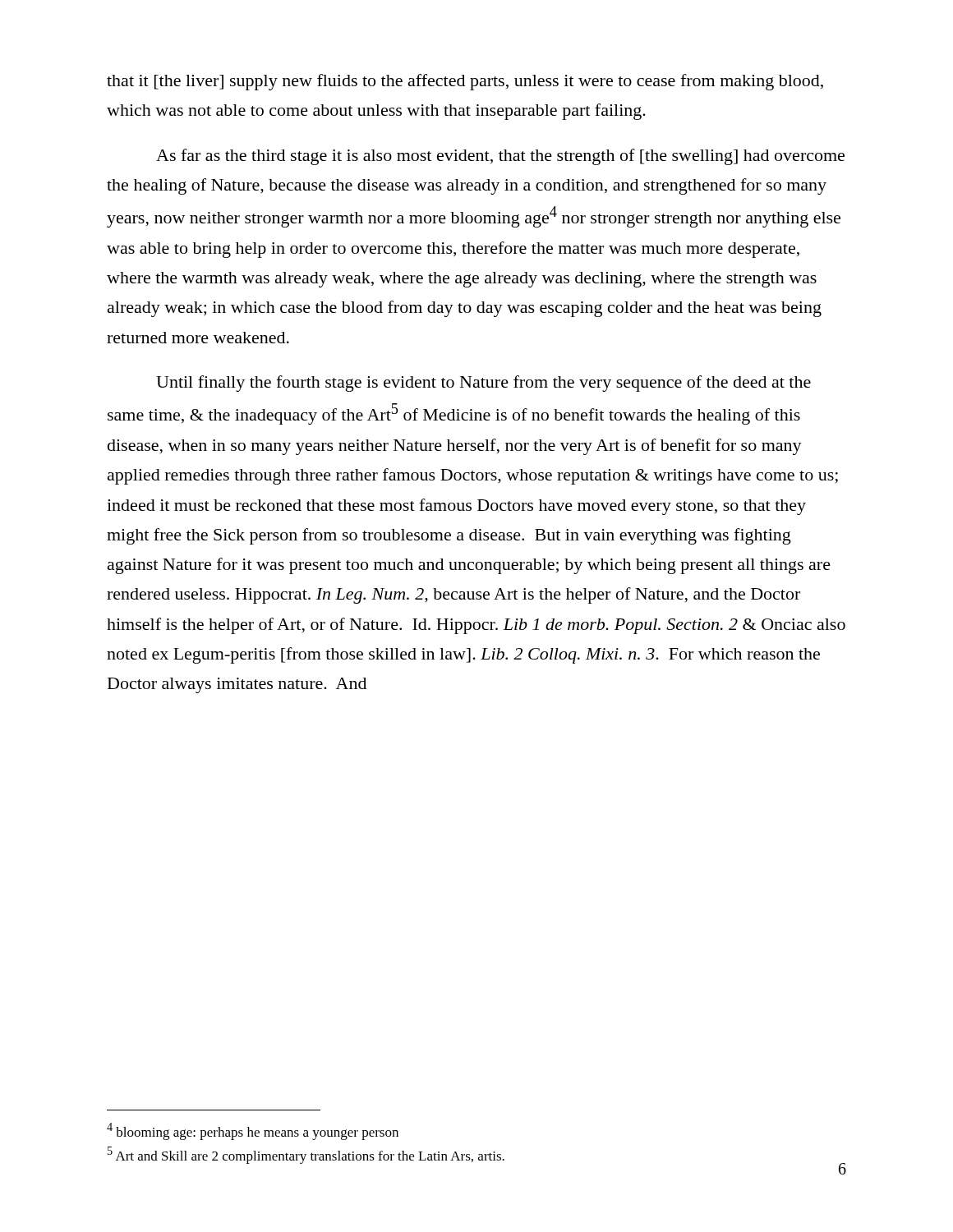The height and width of the screenshot is (1232, 953).
Task: Click on the text block starting "4 blooming age: perhaps he means a"
Action: click(x=253, y=1131)
